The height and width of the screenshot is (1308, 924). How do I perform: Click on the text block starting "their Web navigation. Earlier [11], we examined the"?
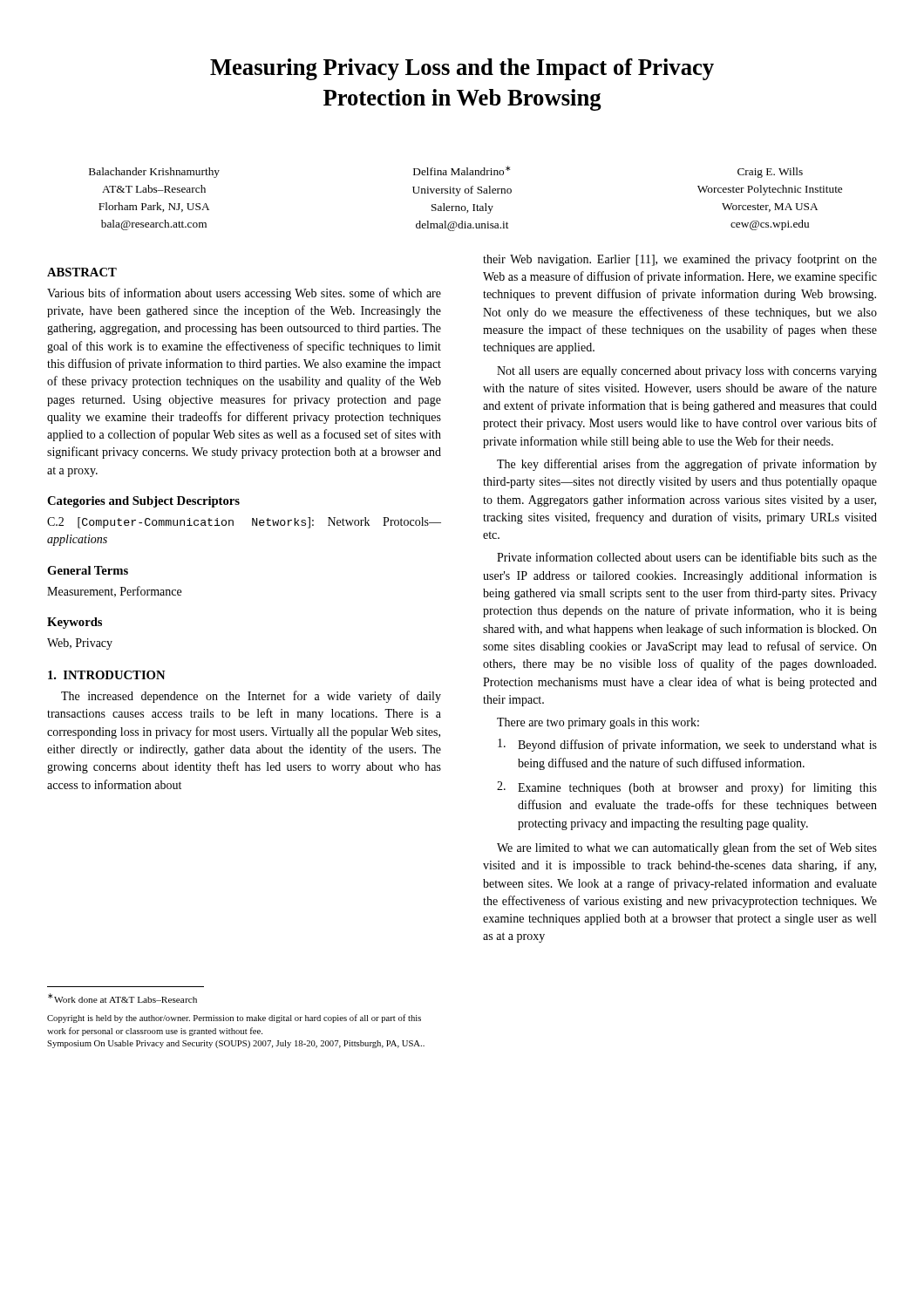680,491
